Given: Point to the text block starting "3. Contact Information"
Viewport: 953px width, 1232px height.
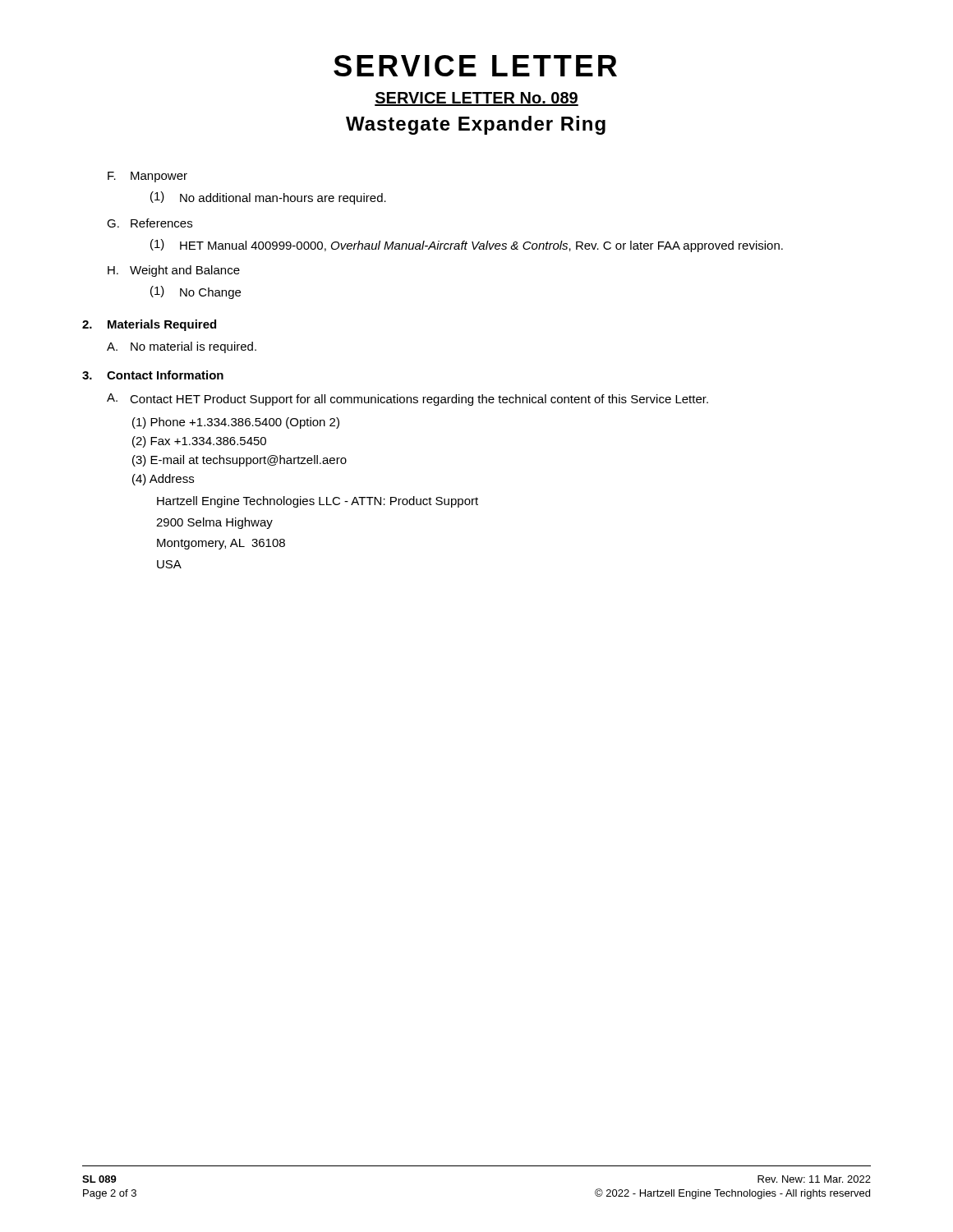Looking at the screenshot, I should point(153,375).
